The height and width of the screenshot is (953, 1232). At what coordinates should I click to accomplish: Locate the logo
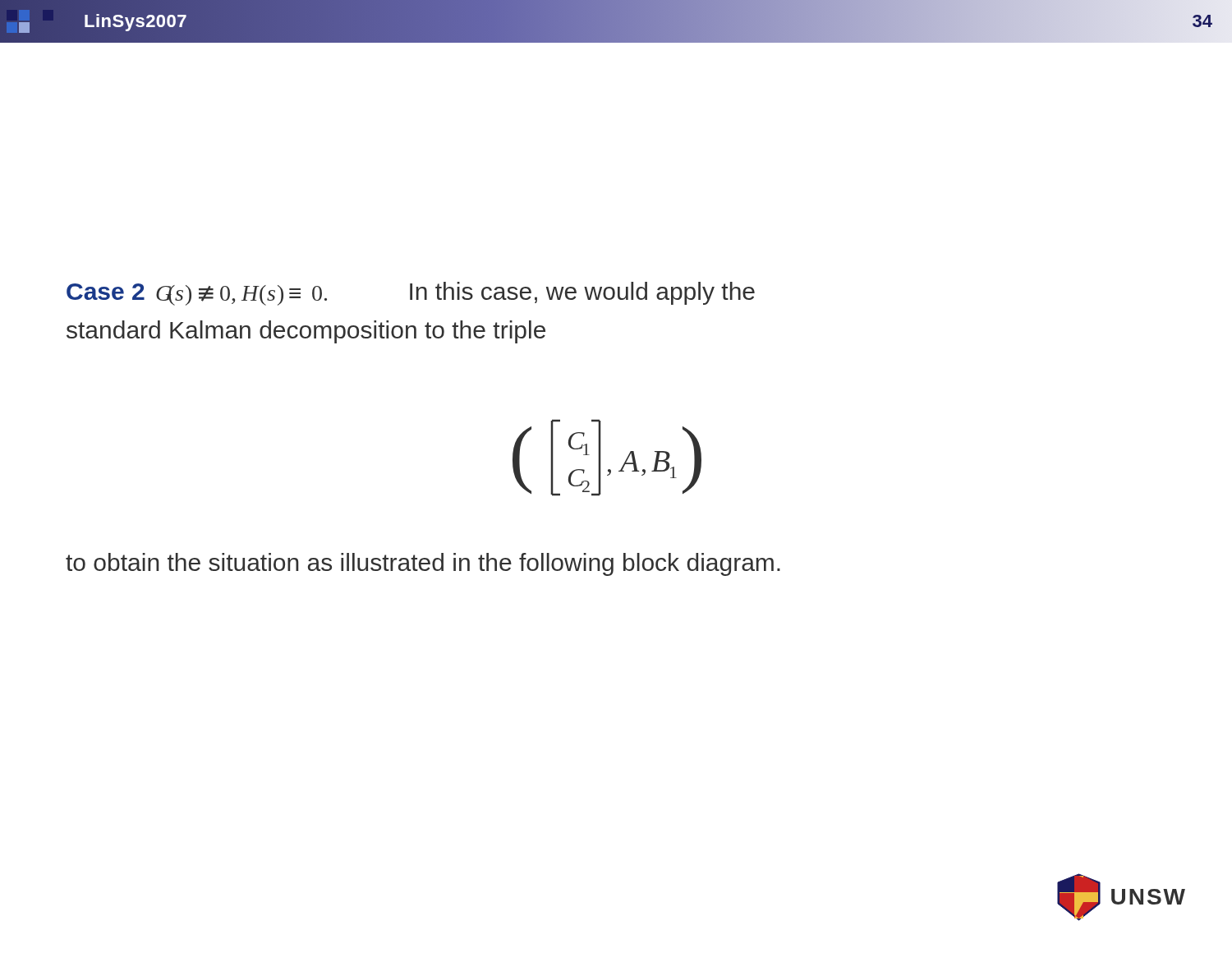(1122, 897)
